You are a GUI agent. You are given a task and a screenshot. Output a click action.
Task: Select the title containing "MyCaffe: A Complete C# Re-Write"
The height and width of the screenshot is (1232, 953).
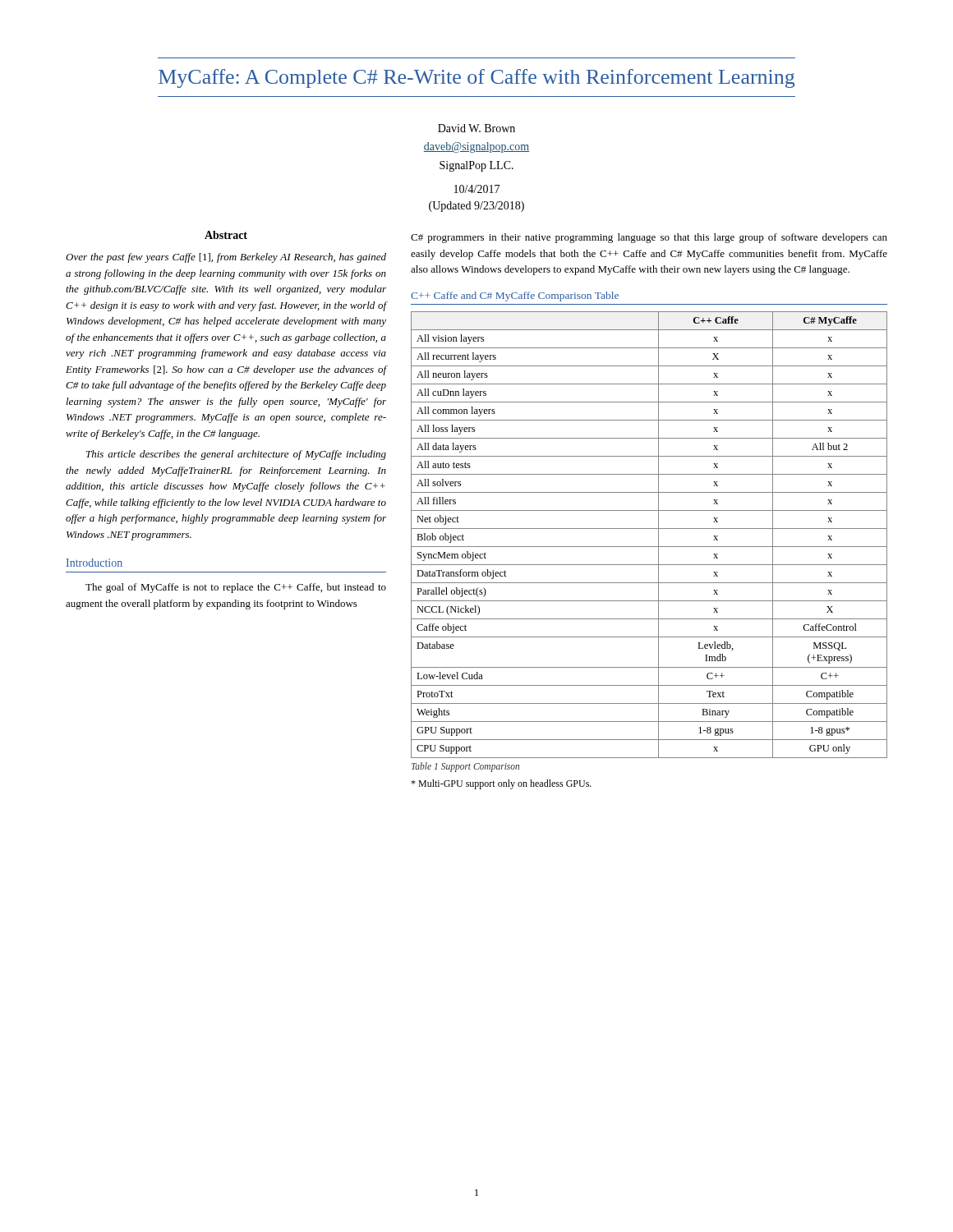[x=476, y=77]
